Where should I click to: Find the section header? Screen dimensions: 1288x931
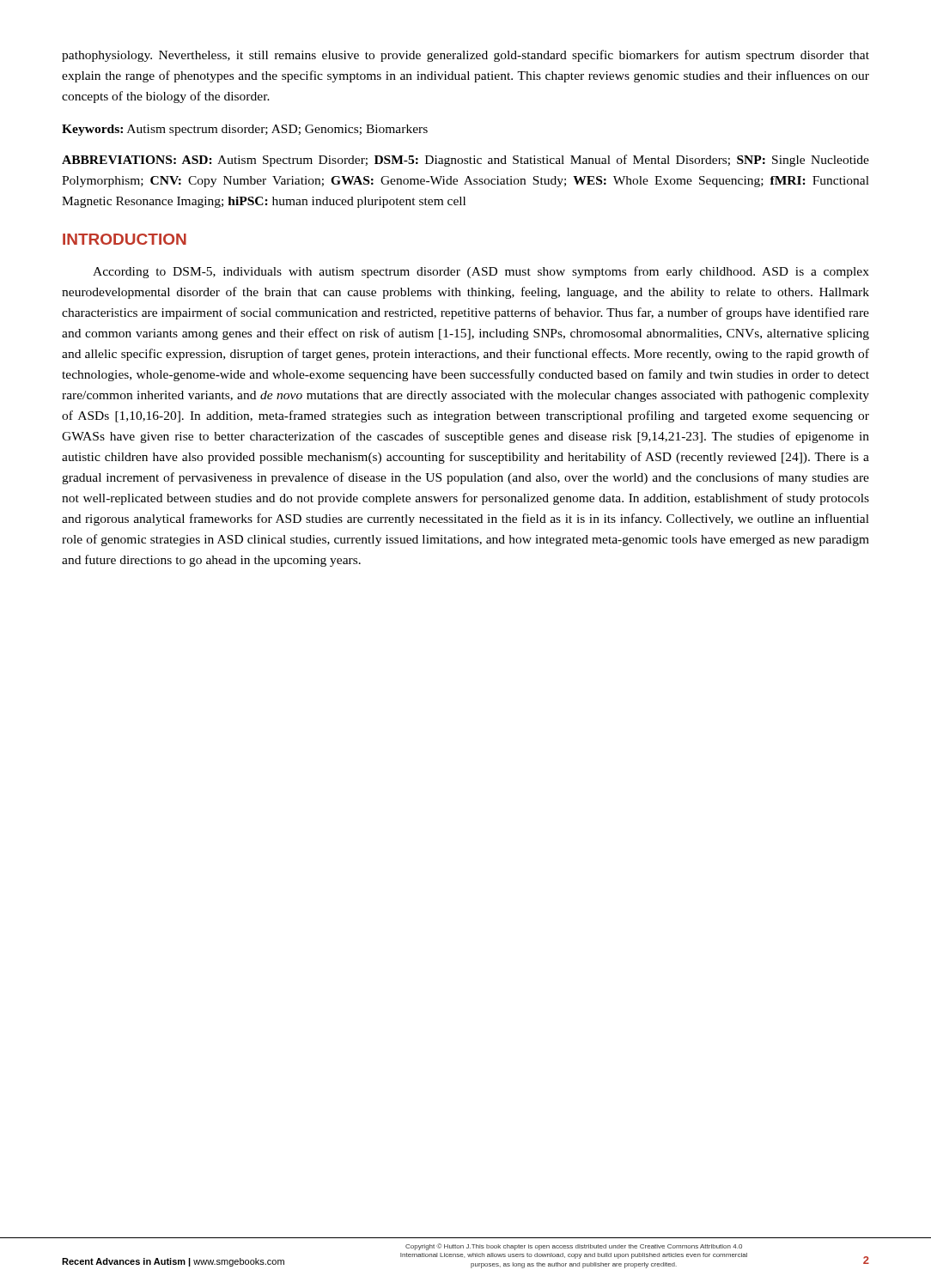(x=124, y=239)
